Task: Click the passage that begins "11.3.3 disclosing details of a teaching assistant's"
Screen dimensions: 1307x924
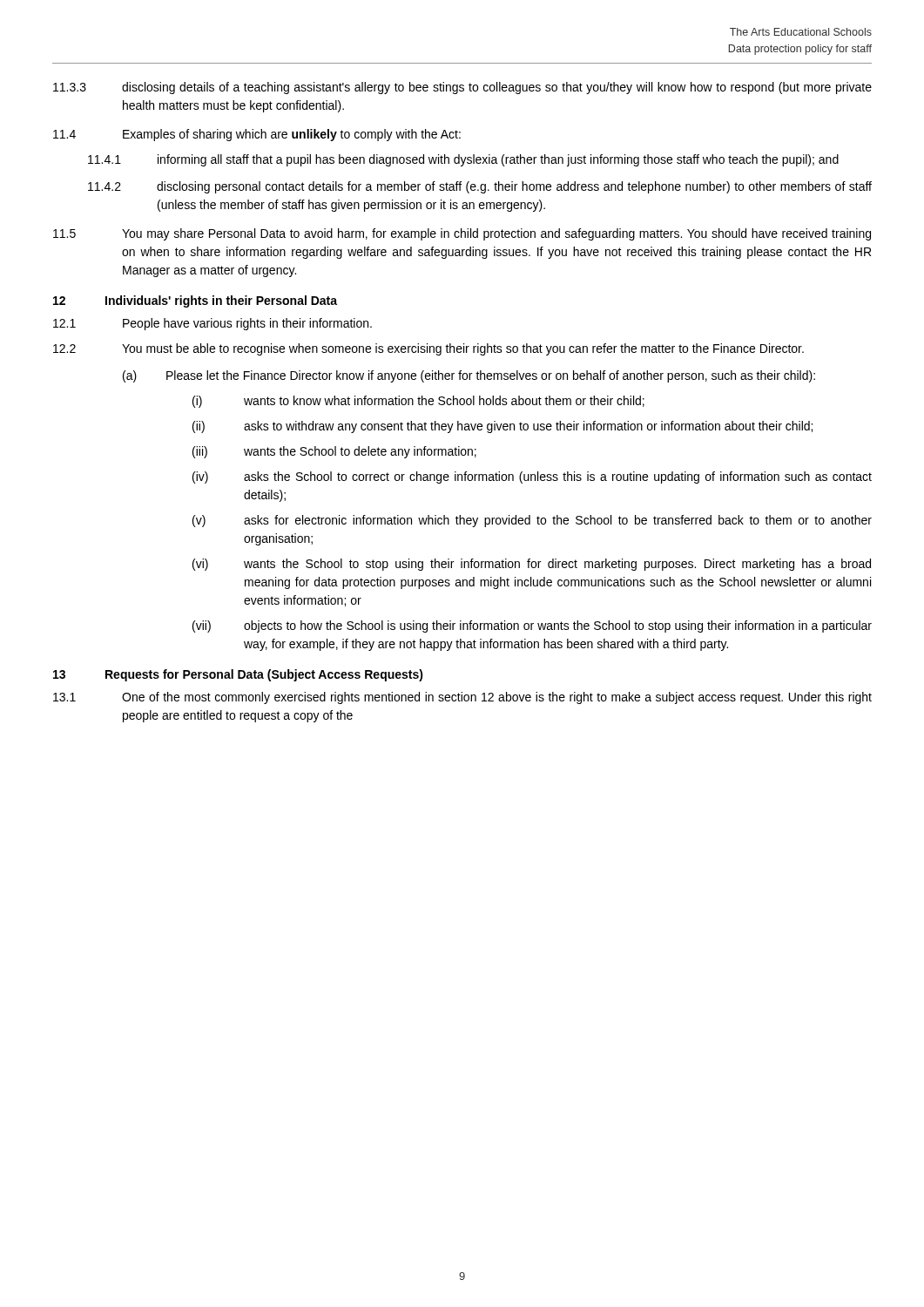Action: (462, 97)
